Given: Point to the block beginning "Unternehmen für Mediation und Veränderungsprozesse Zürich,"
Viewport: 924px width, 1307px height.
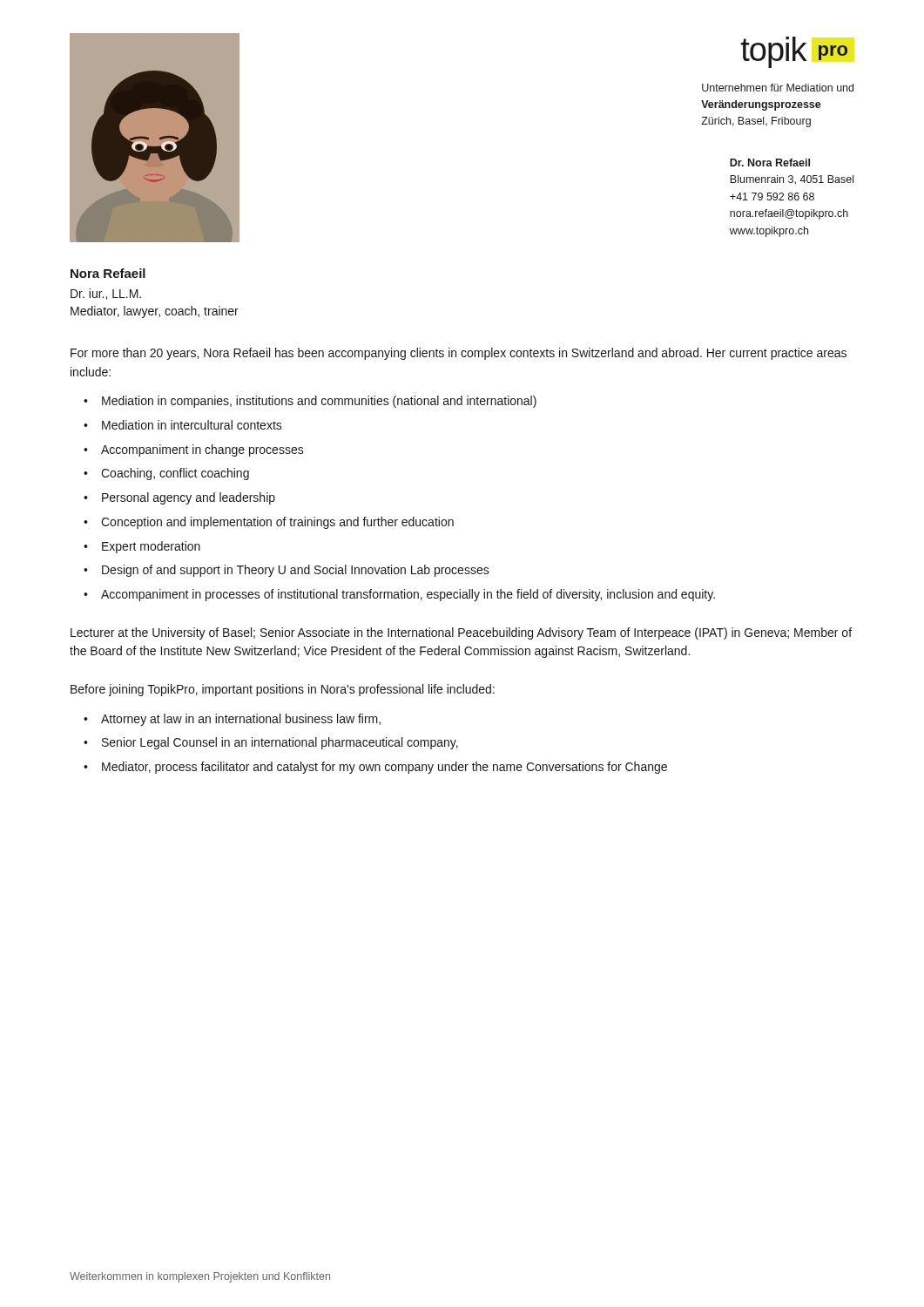Looking at the screenshot, I should point(778,104).
